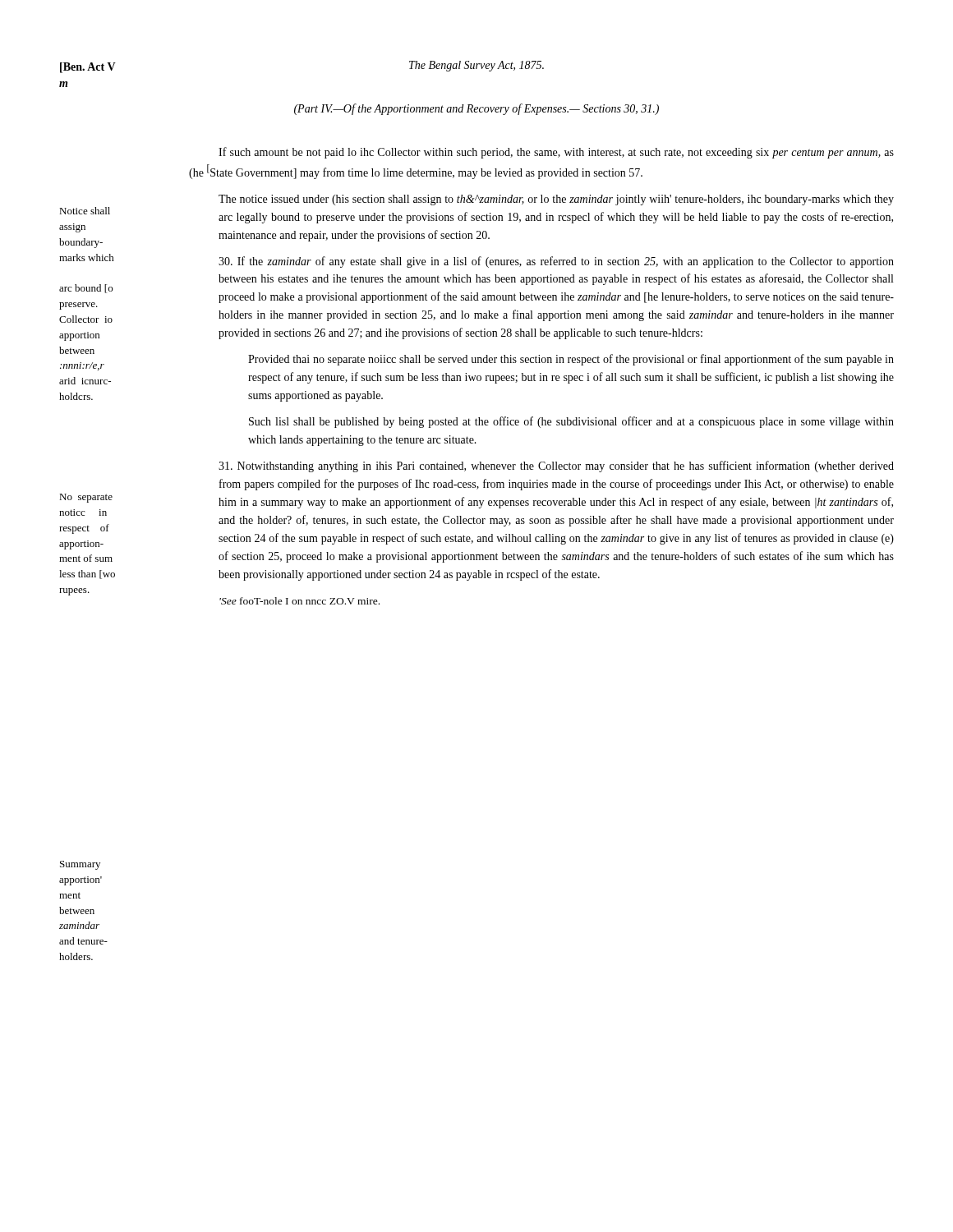953x1232 pixels.
Task: Click the passage that begins "Notice shall assign boundary- marks which arc bound"
Action: coord(87,304)
